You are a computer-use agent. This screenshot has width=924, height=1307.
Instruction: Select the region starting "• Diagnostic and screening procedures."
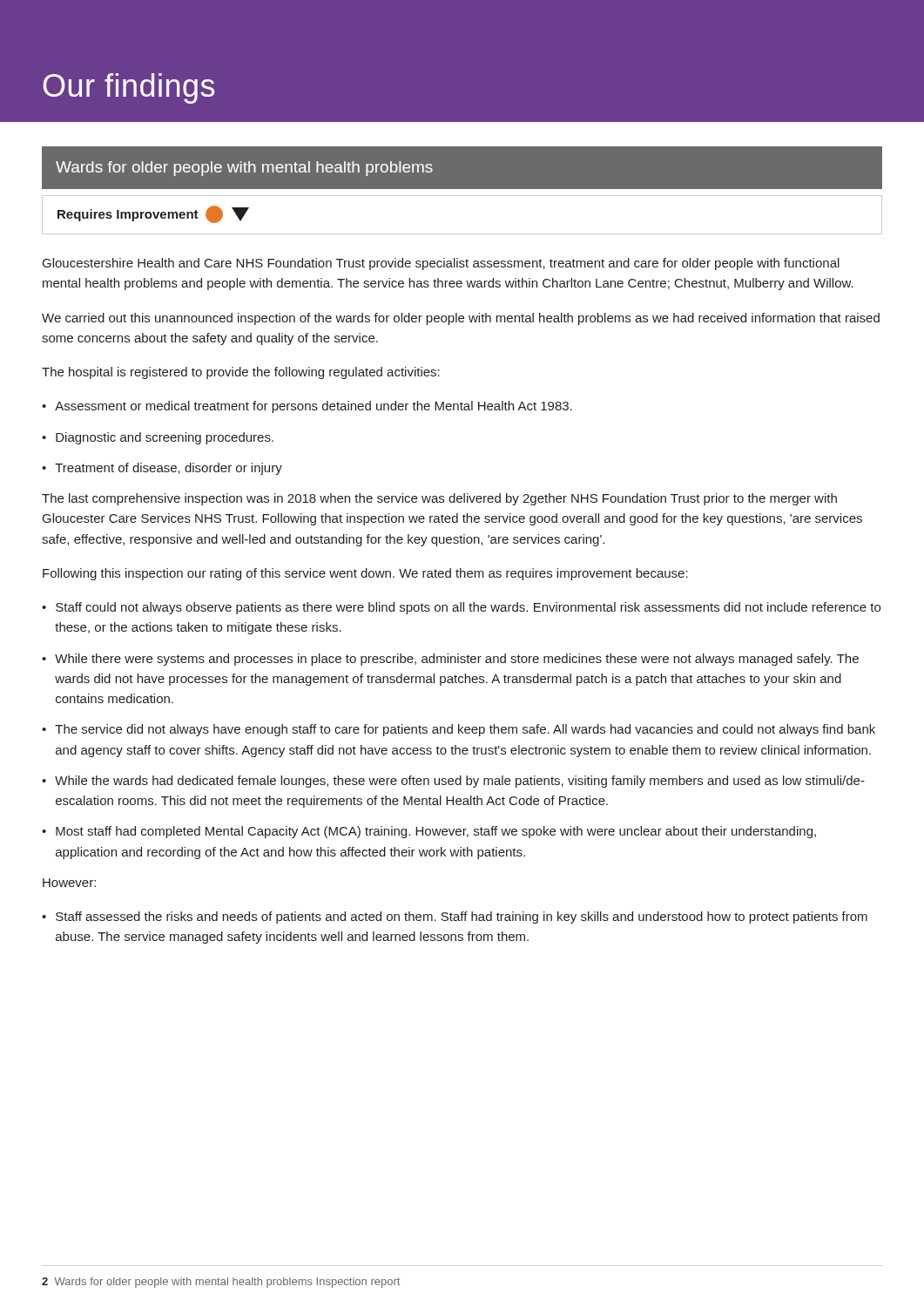point(158,438)
